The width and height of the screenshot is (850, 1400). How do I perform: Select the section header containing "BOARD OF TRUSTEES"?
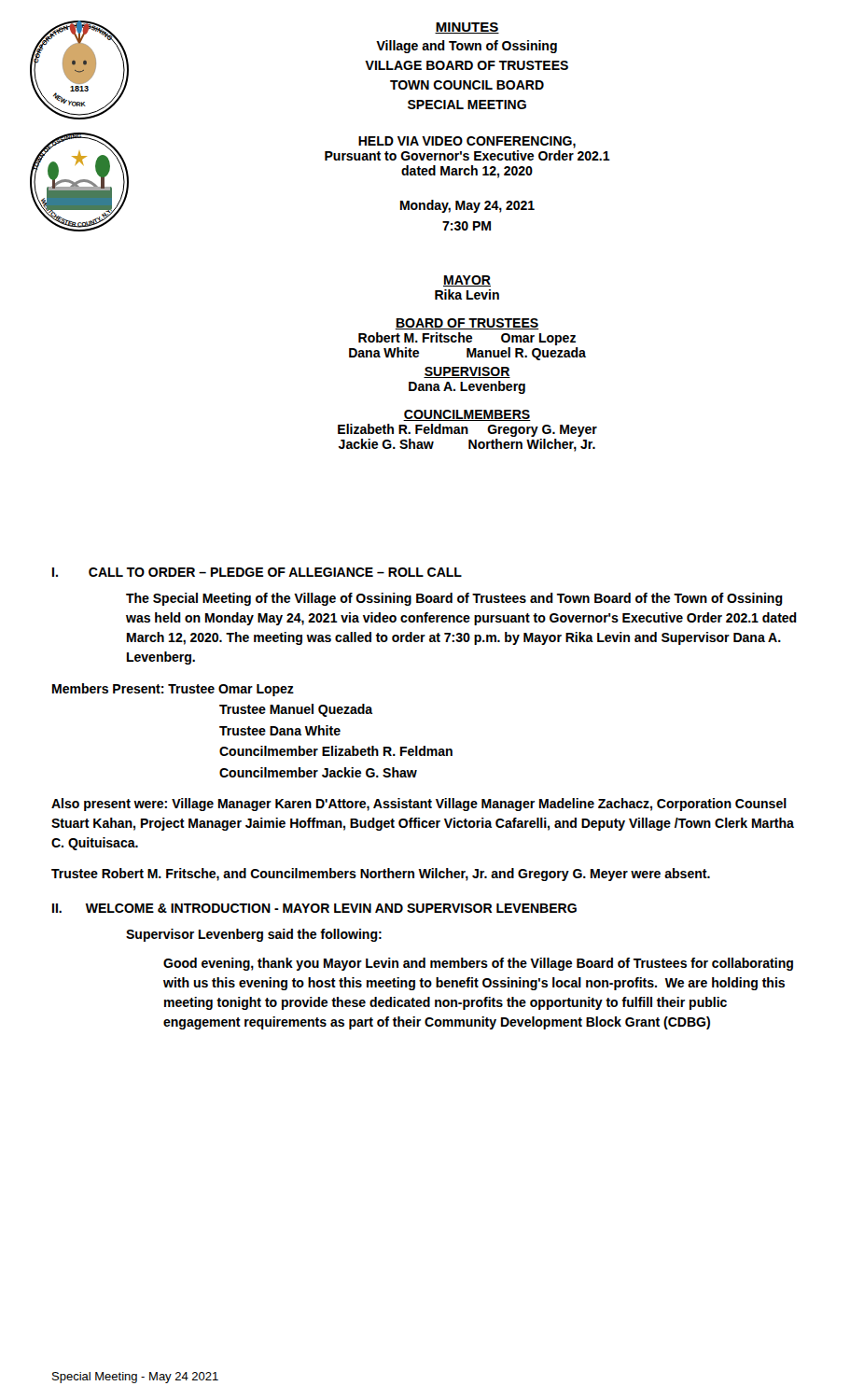coord(467,323)
